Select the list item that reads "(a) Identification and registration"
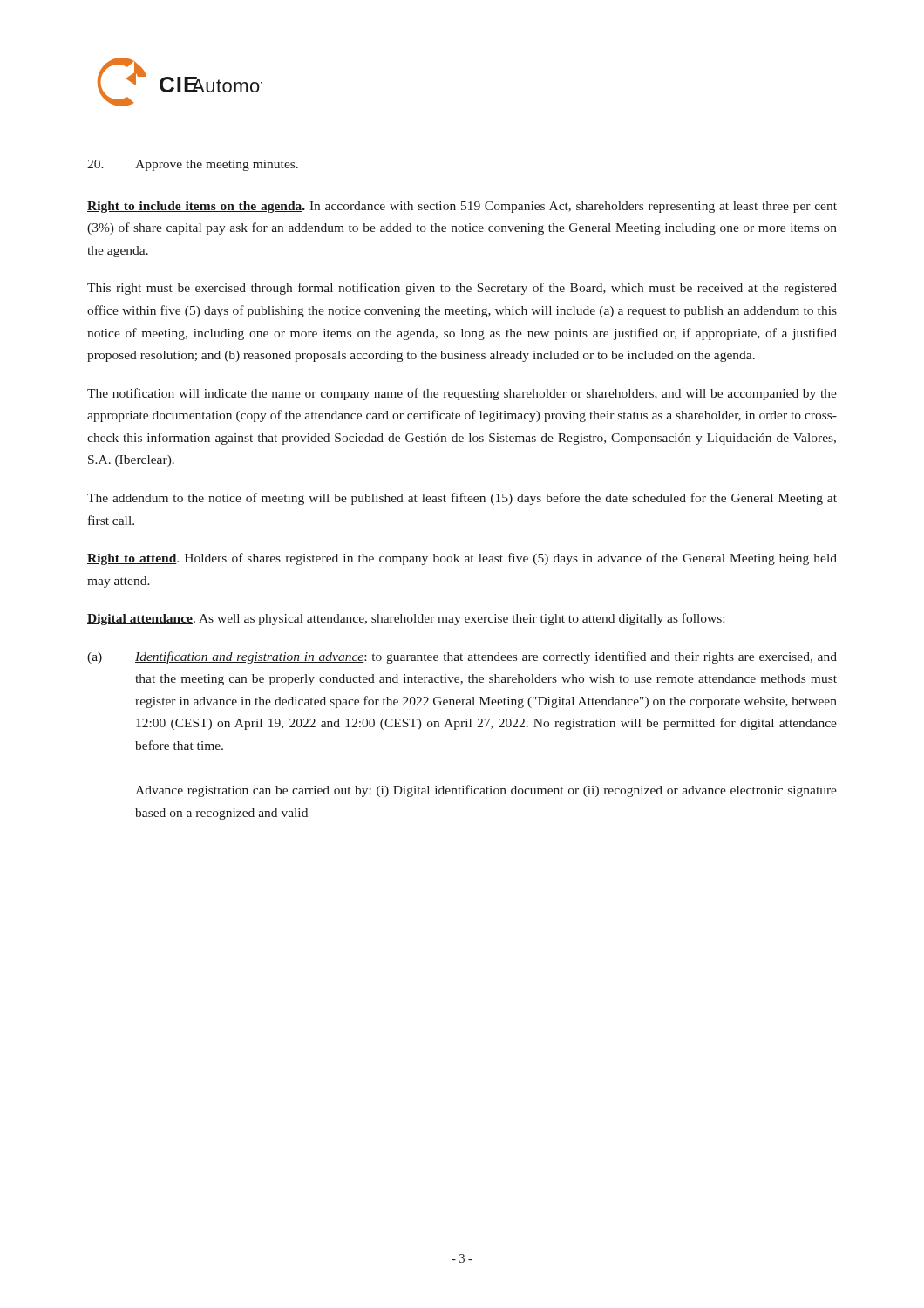The image size is (924, 1308). click(x=462, y=734)
